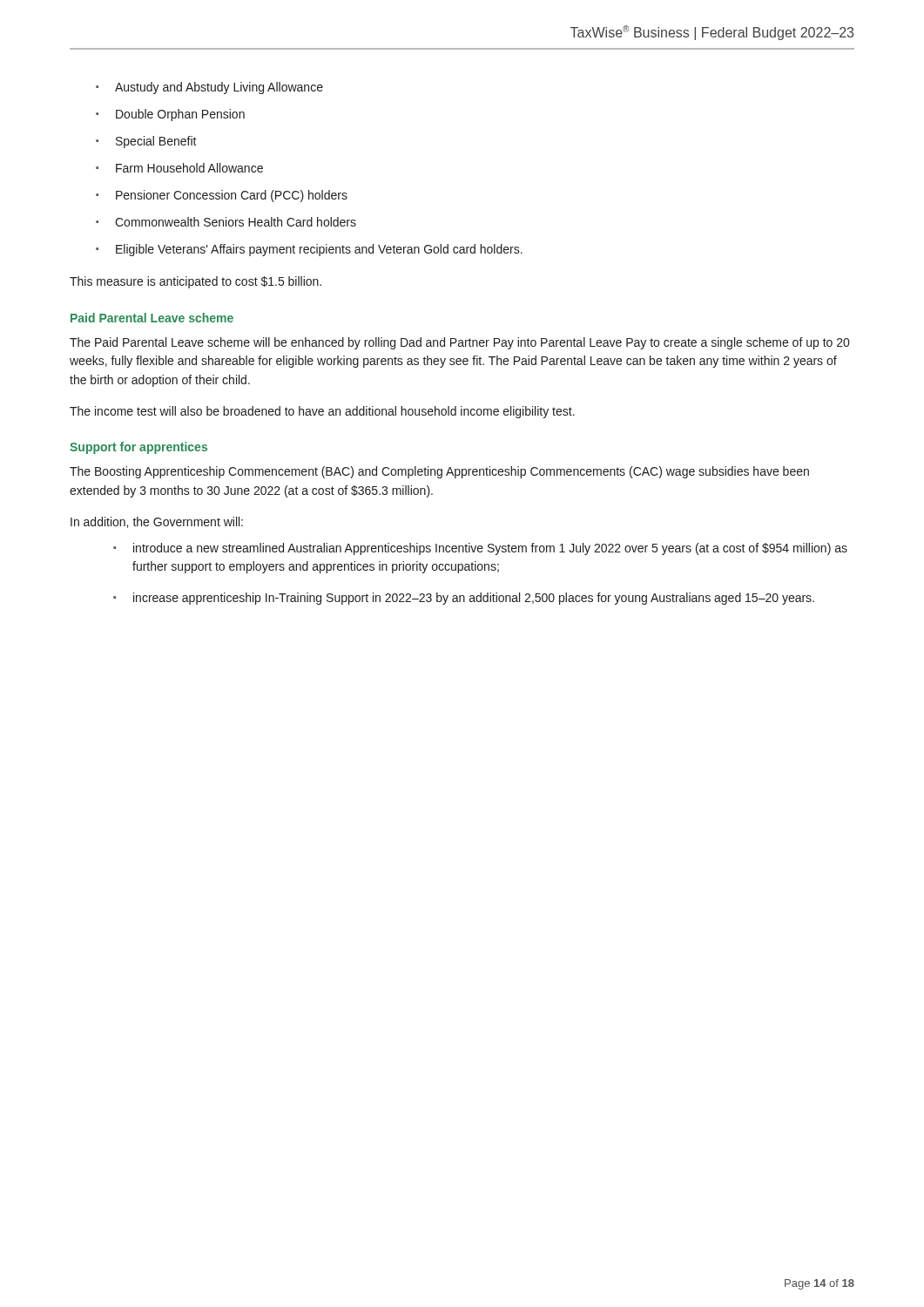This screenshot has width=924, height=1307.
Task: Find the text starting "In addition, the Government will:"
Action: 157,522
